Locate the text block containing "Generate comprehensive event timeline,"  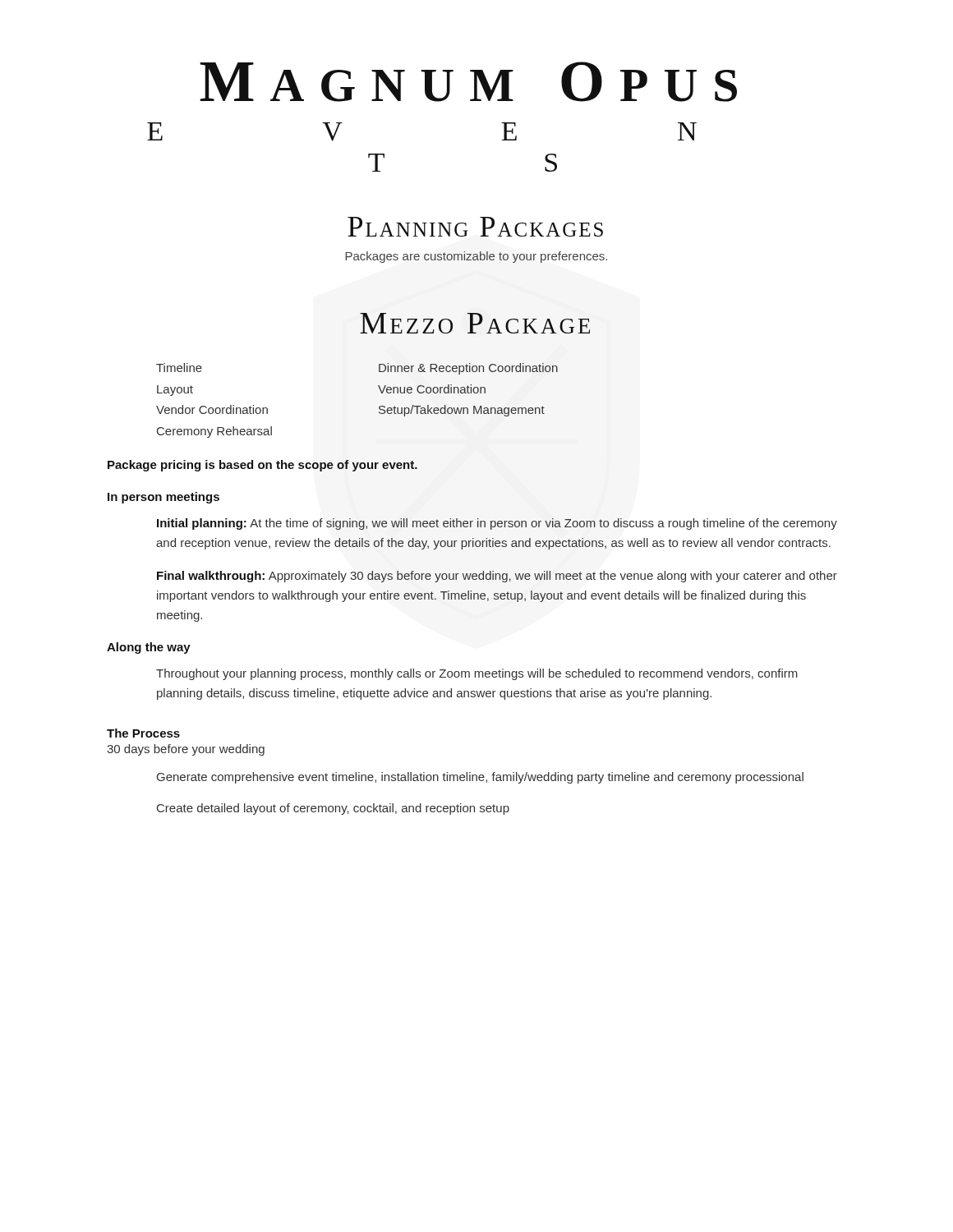[x=480, y=777]
